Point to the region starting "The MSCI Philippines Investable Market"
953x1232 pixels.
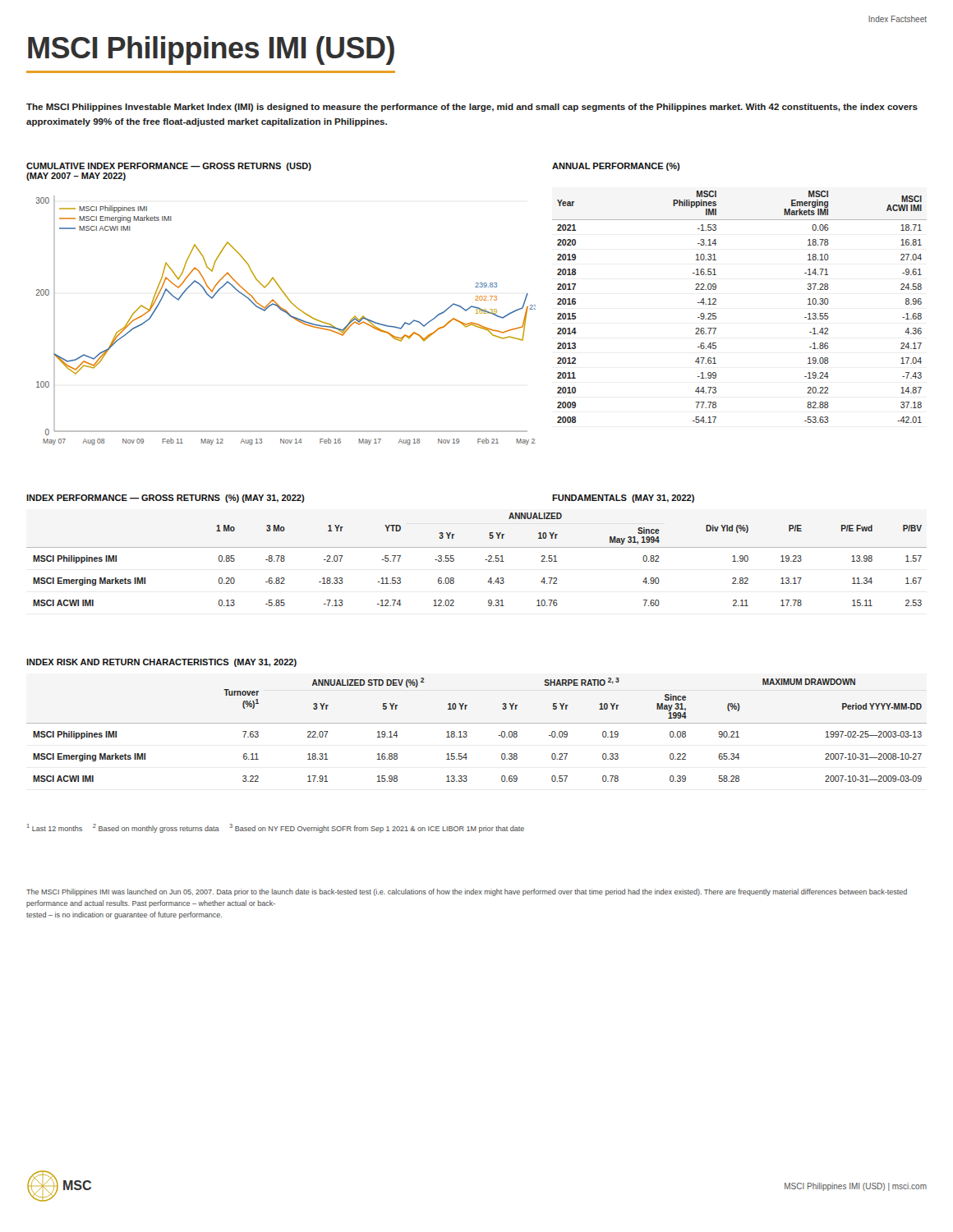(472, 114)
